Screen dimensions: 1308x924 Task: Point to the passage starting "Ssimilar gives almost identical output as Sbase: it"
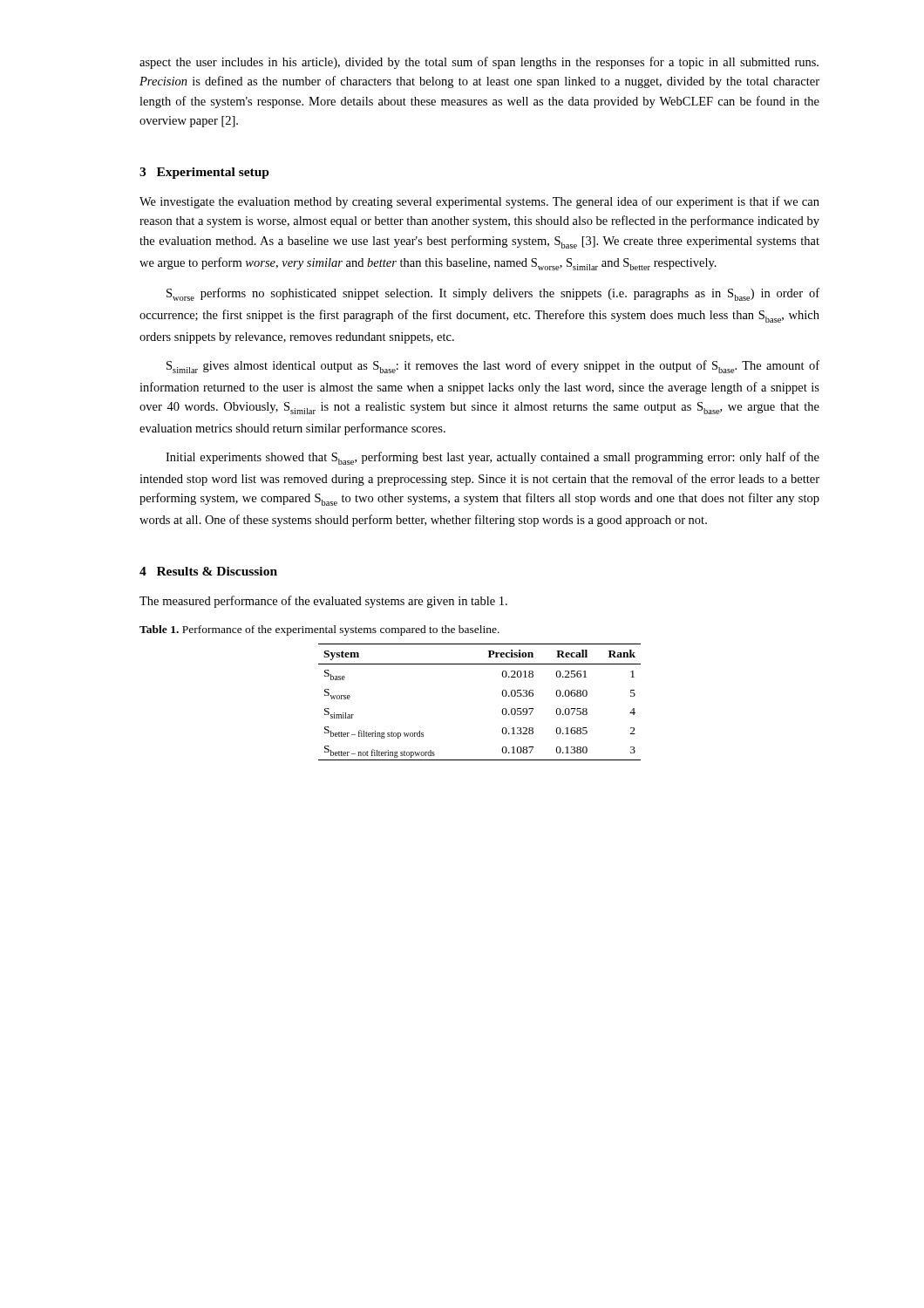[x=479, y=397]
